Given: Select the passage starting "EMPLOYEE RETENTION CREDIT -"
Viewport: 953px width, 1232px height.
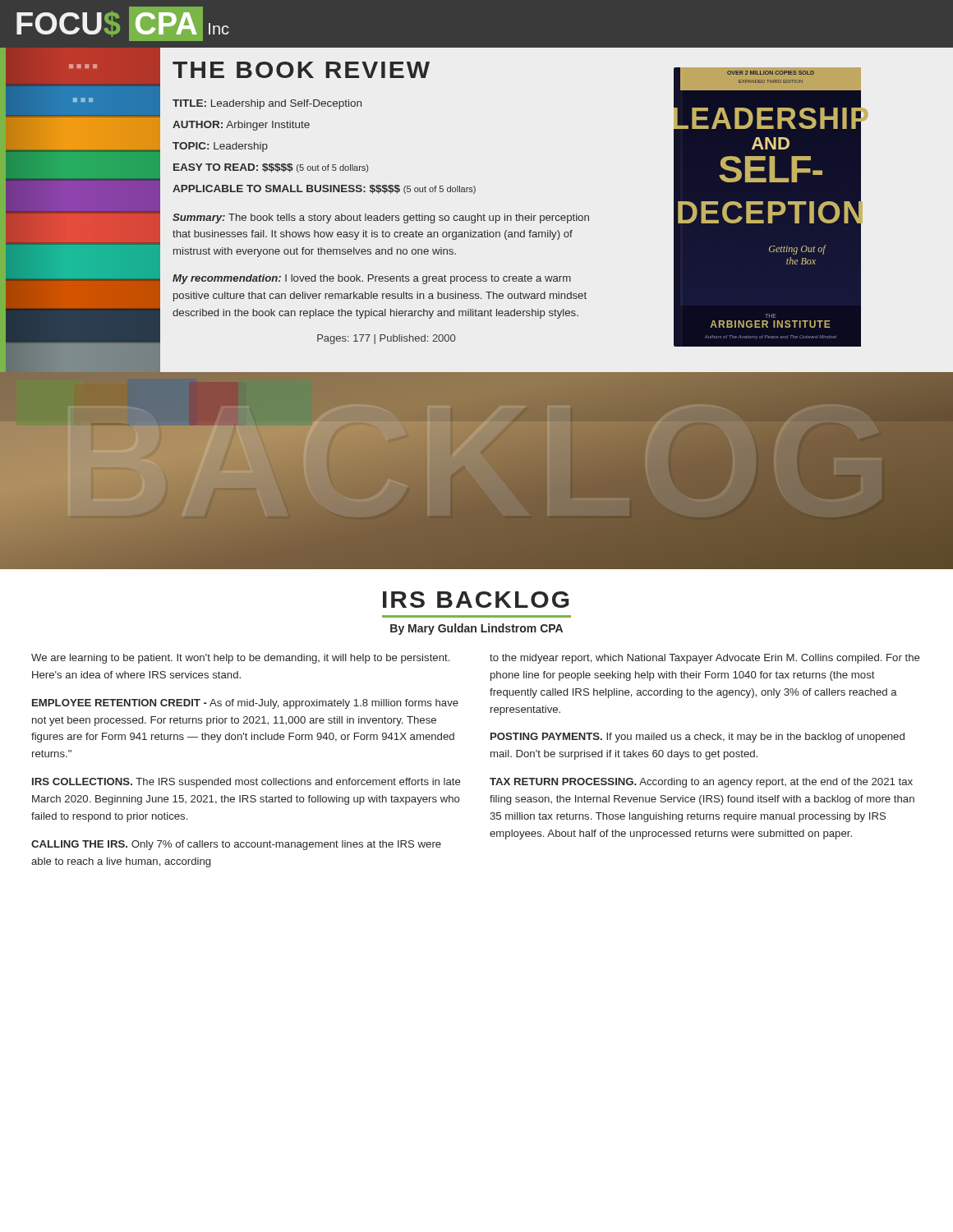Looking at the screenshot, I should click(x=245, y=728).
